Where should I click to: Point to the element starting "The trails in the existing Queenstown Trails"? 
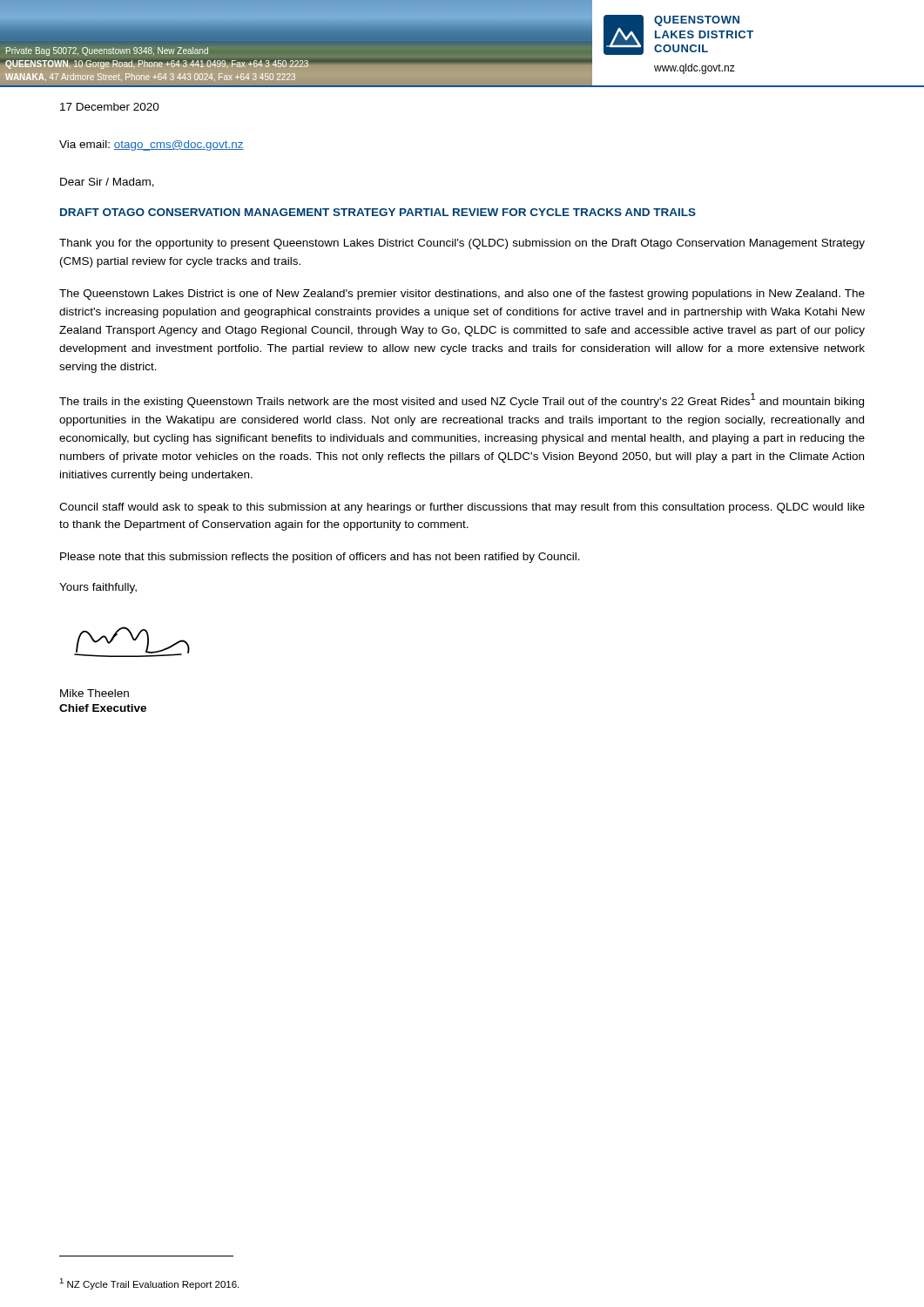(x=462, y=436)
